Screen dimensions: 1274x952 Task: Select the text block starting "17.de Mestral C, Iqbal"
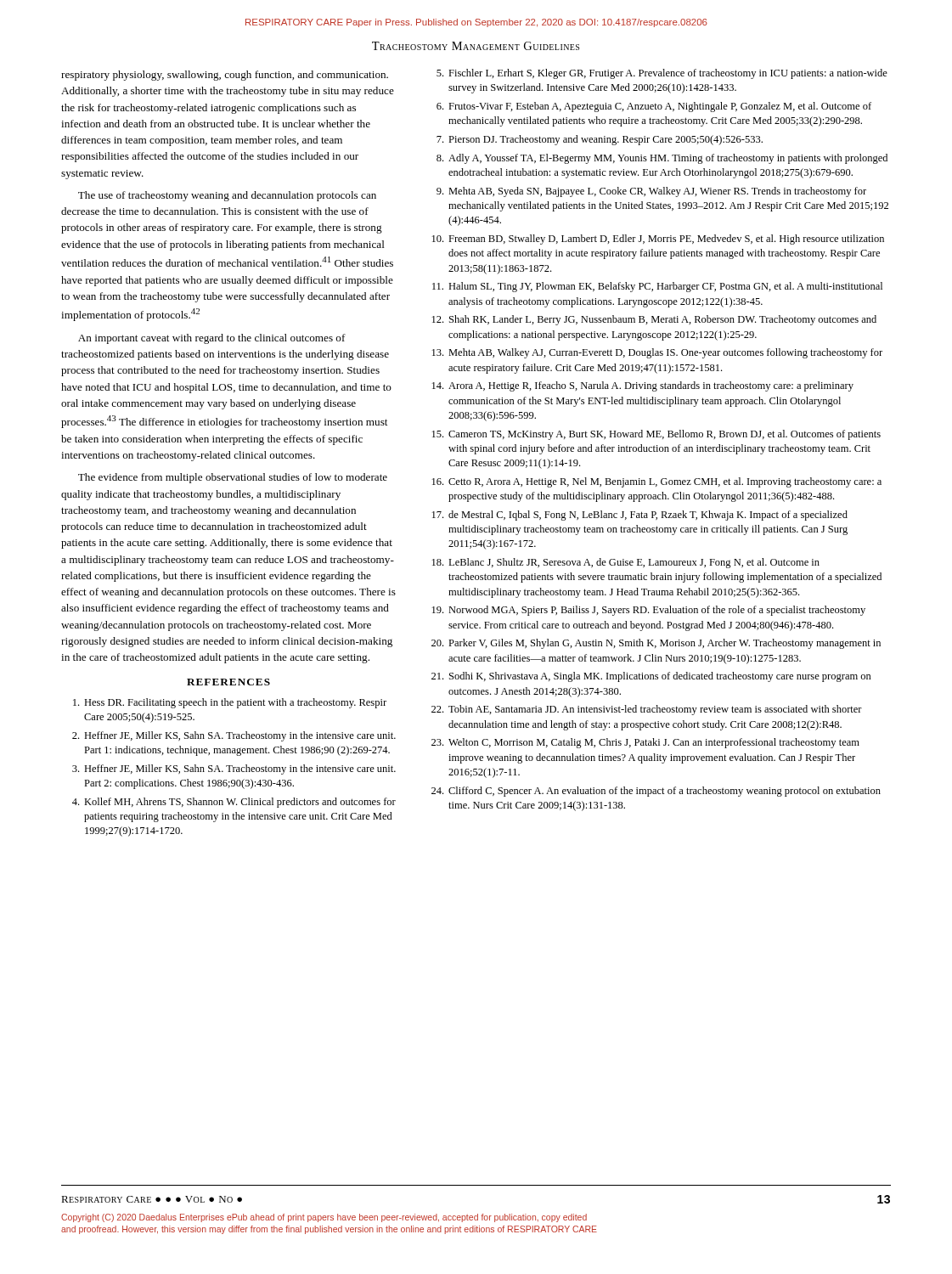[x=658, y=530]
